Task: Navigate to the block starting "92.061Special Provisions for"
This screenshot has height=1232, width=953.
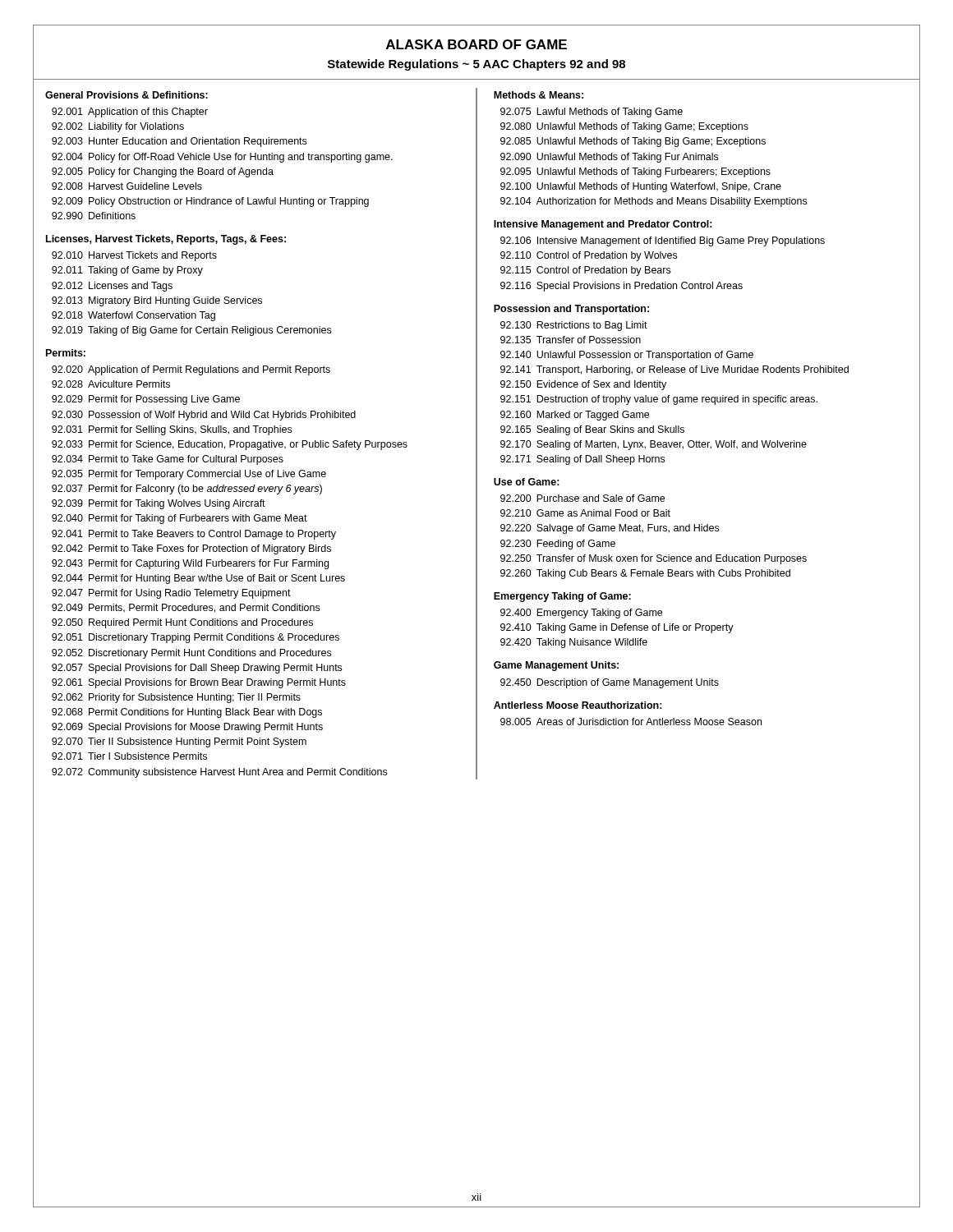Action: (x=252, y=682)
